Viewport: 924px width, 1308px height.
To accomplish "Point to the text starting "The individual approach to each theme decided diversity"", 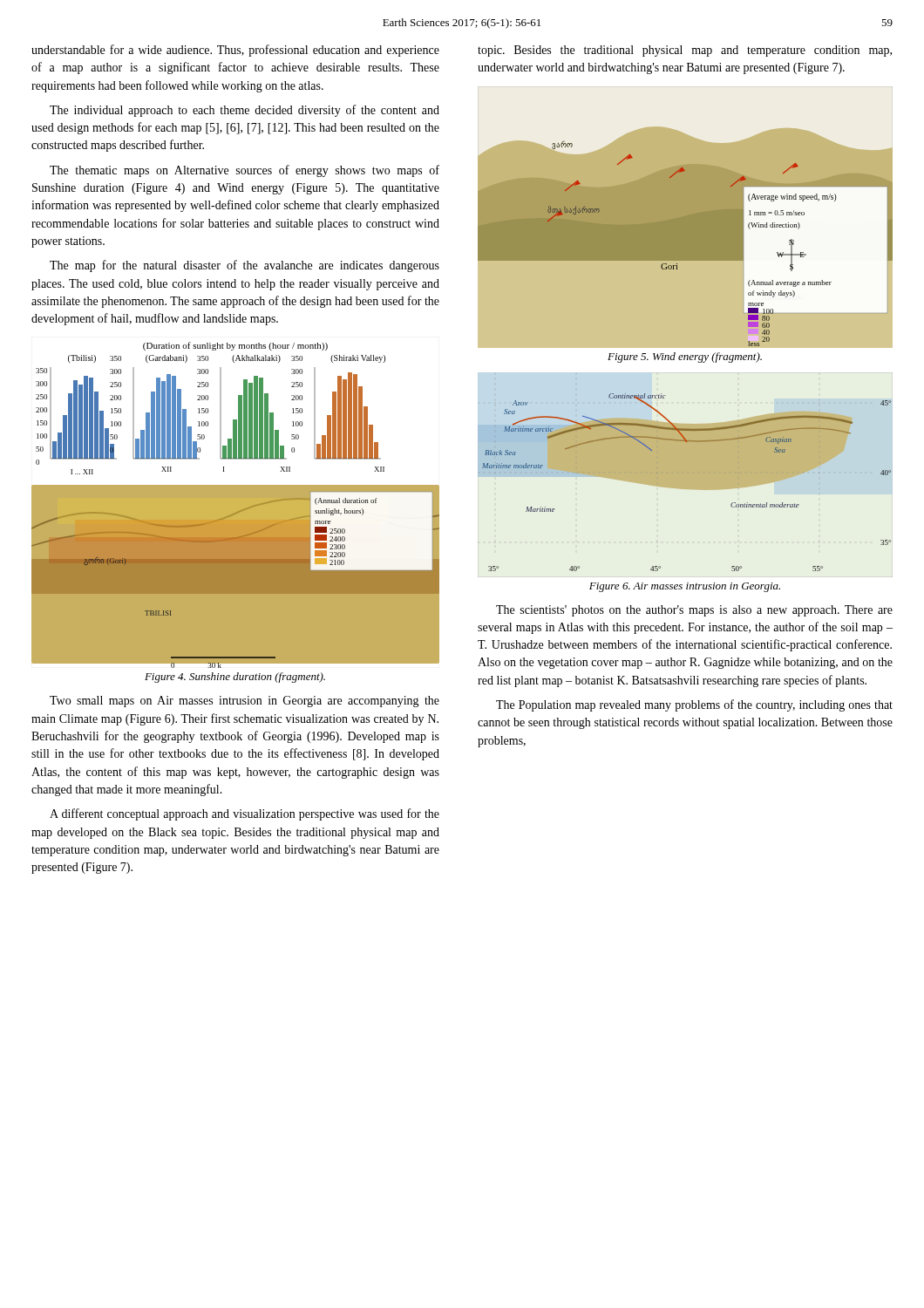I will tap(235, 128).
